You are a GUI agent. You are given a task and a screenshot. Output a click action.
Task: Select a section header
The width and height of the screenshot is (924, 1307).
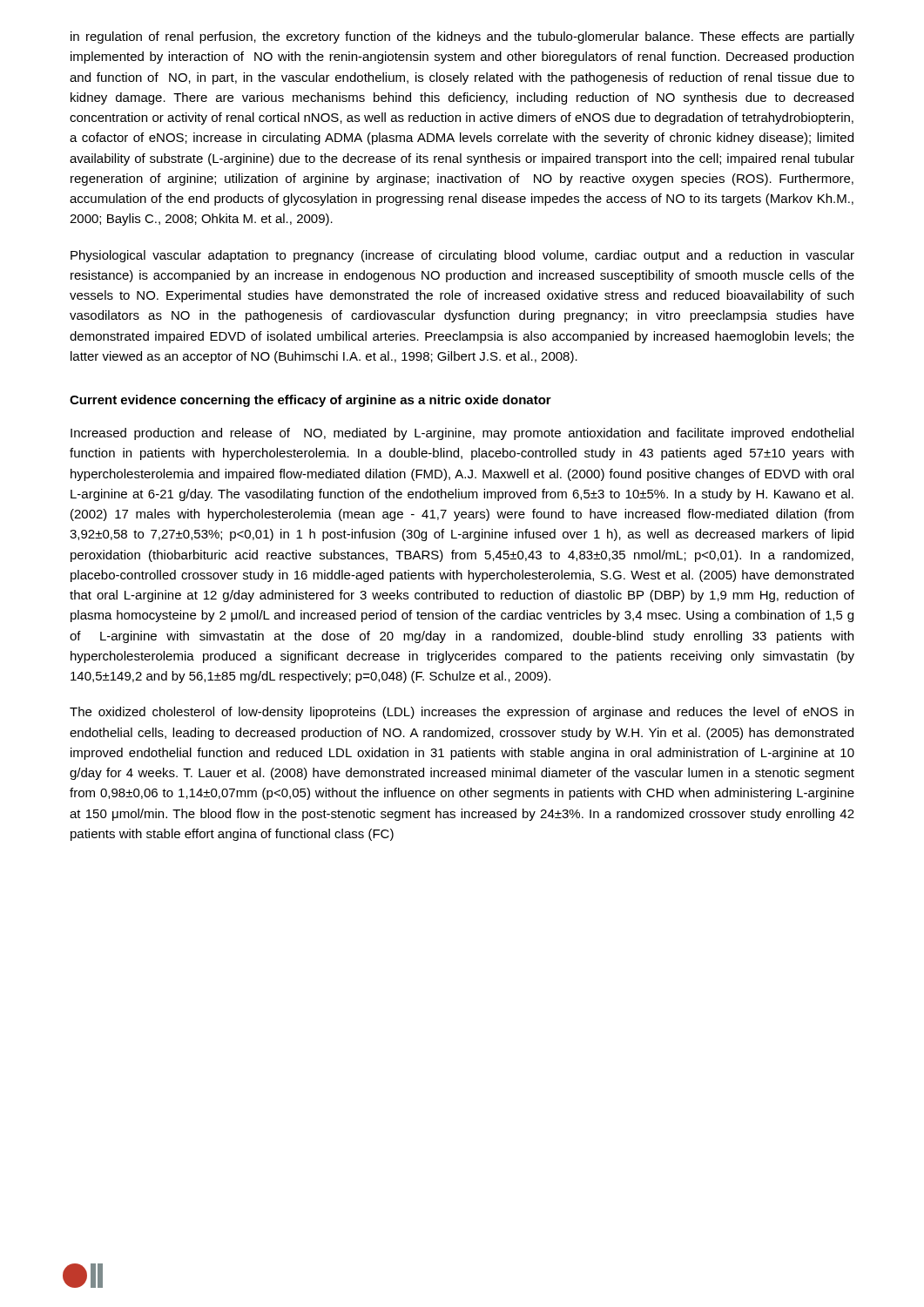point(310,399)
